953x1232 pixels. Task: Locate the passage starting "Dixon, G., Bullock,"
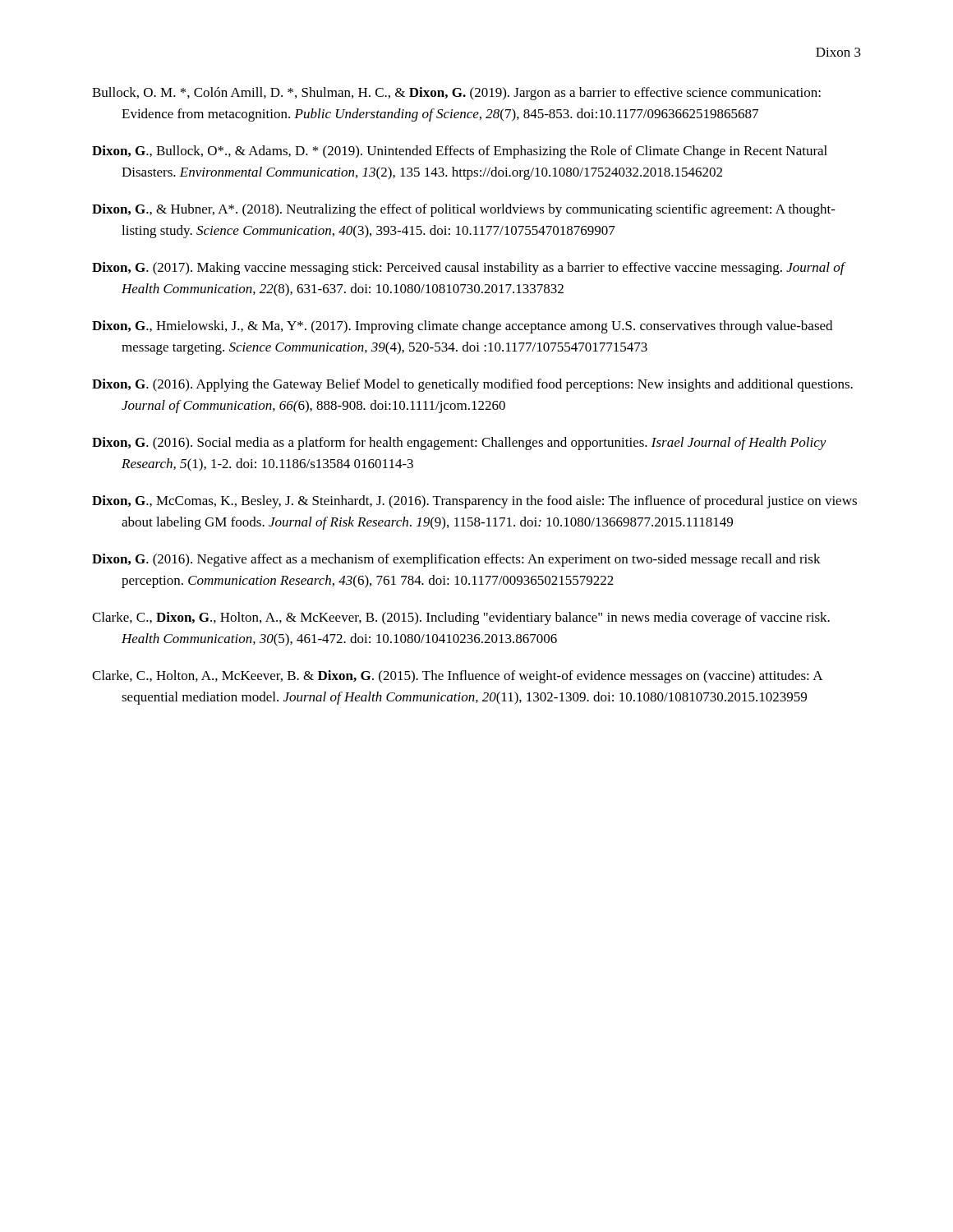(x=460, y=161)
